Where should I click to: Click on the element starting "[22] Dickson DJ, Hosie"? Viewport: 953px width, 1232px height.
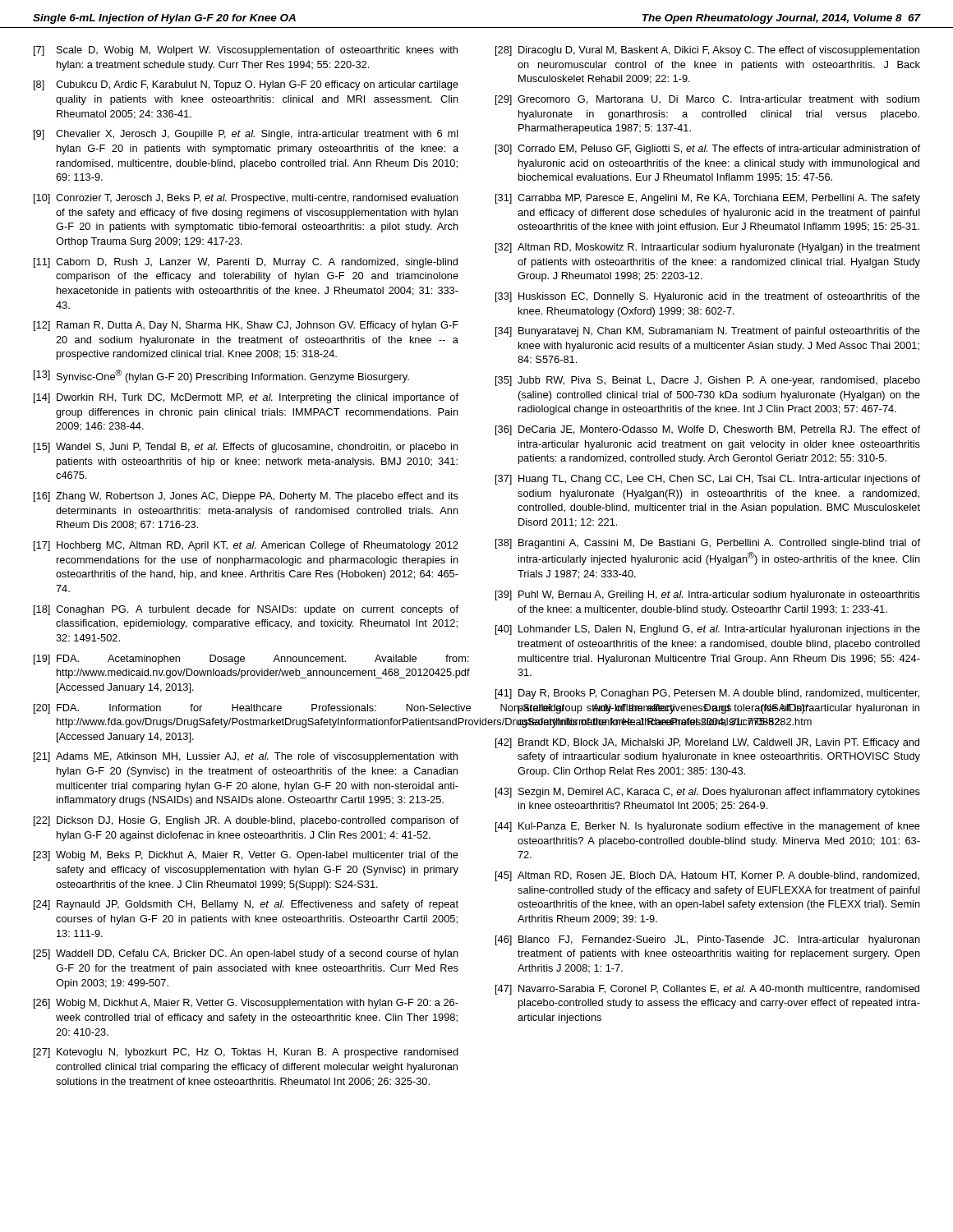[246, 828]
